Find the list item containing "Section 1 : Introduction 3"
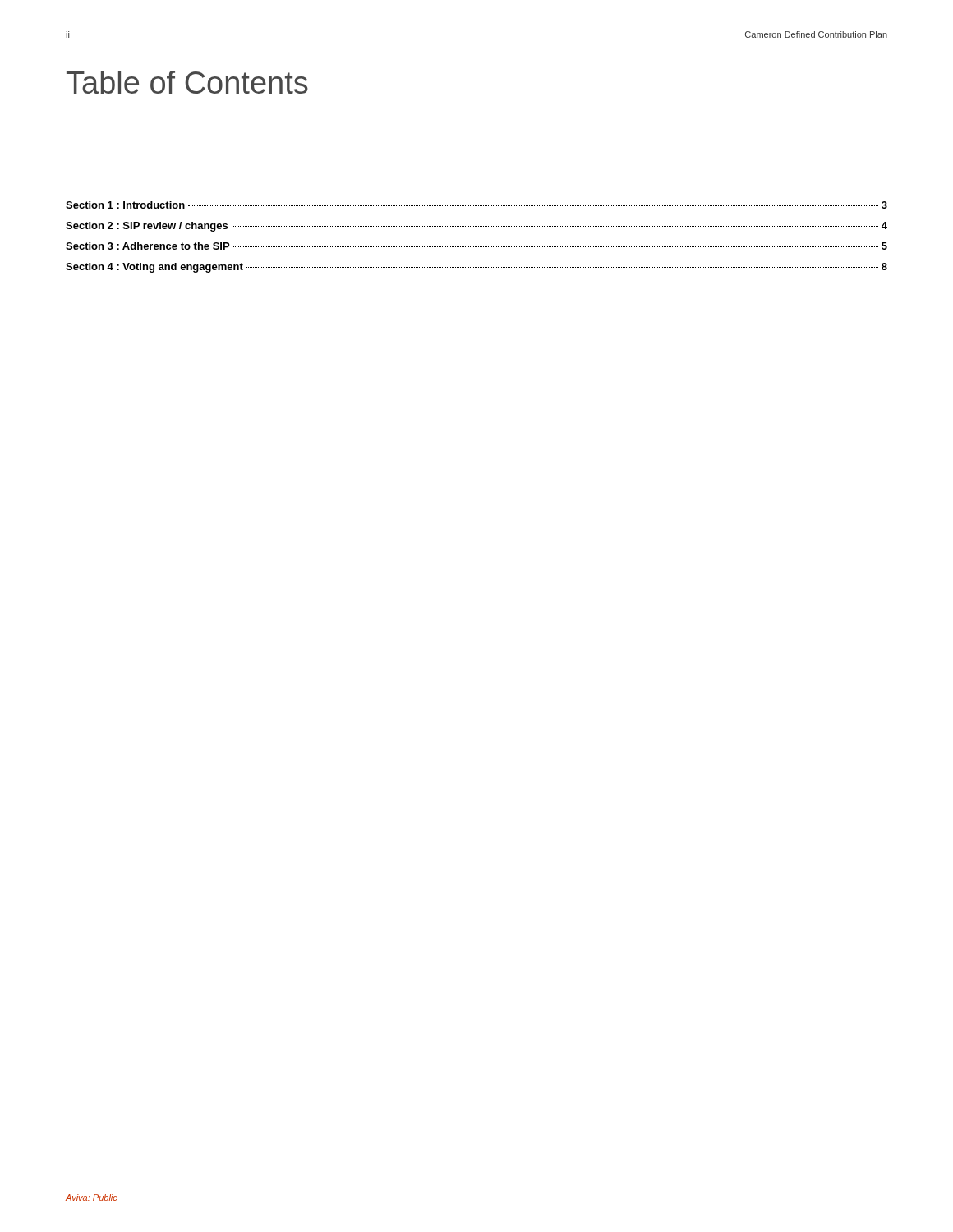The height and width of the screenshot is (1232, 953). (476, 204)
